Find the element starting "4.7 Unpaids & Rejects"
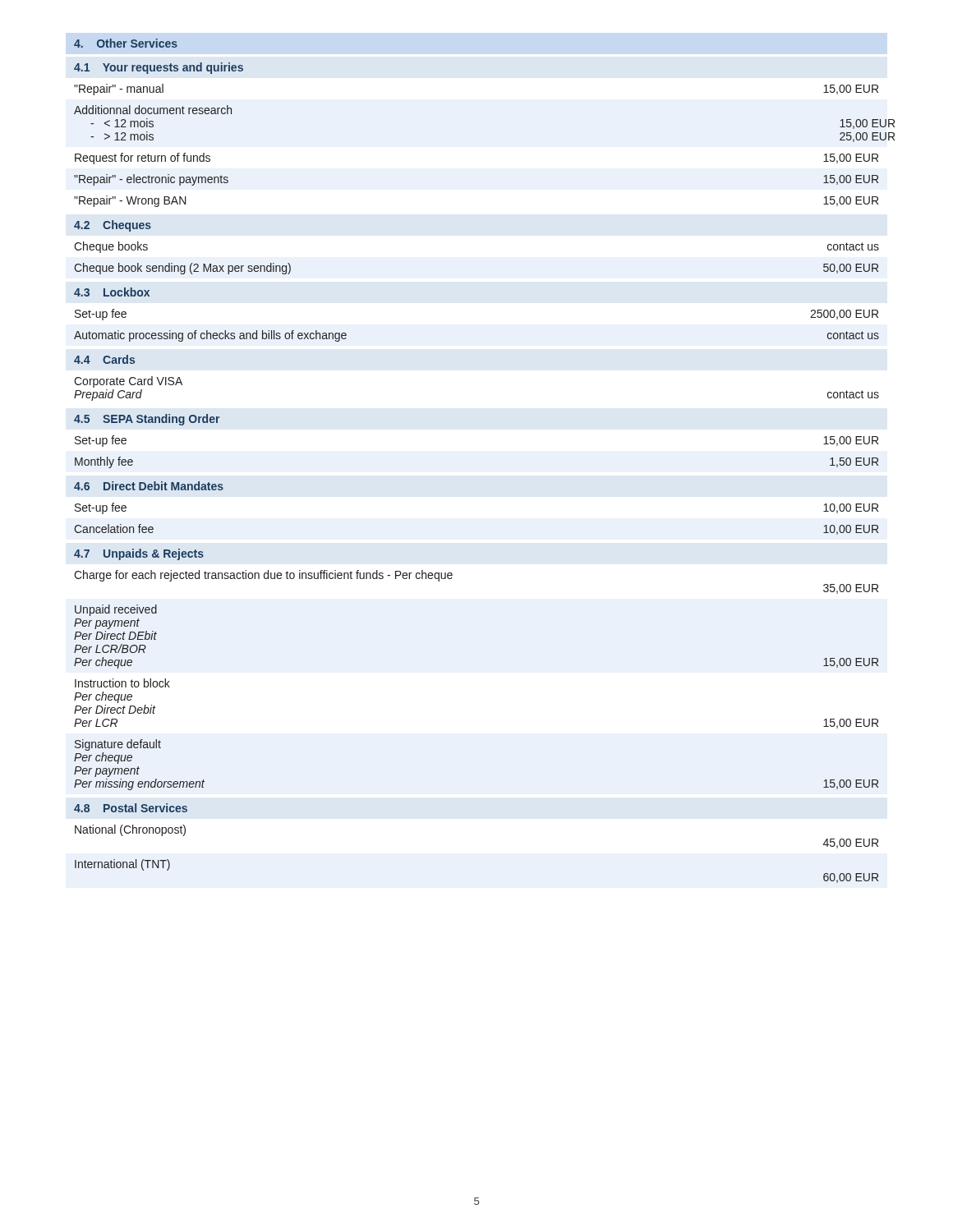Viewport: 953px width, 1232px height. (x=139, y=554)
